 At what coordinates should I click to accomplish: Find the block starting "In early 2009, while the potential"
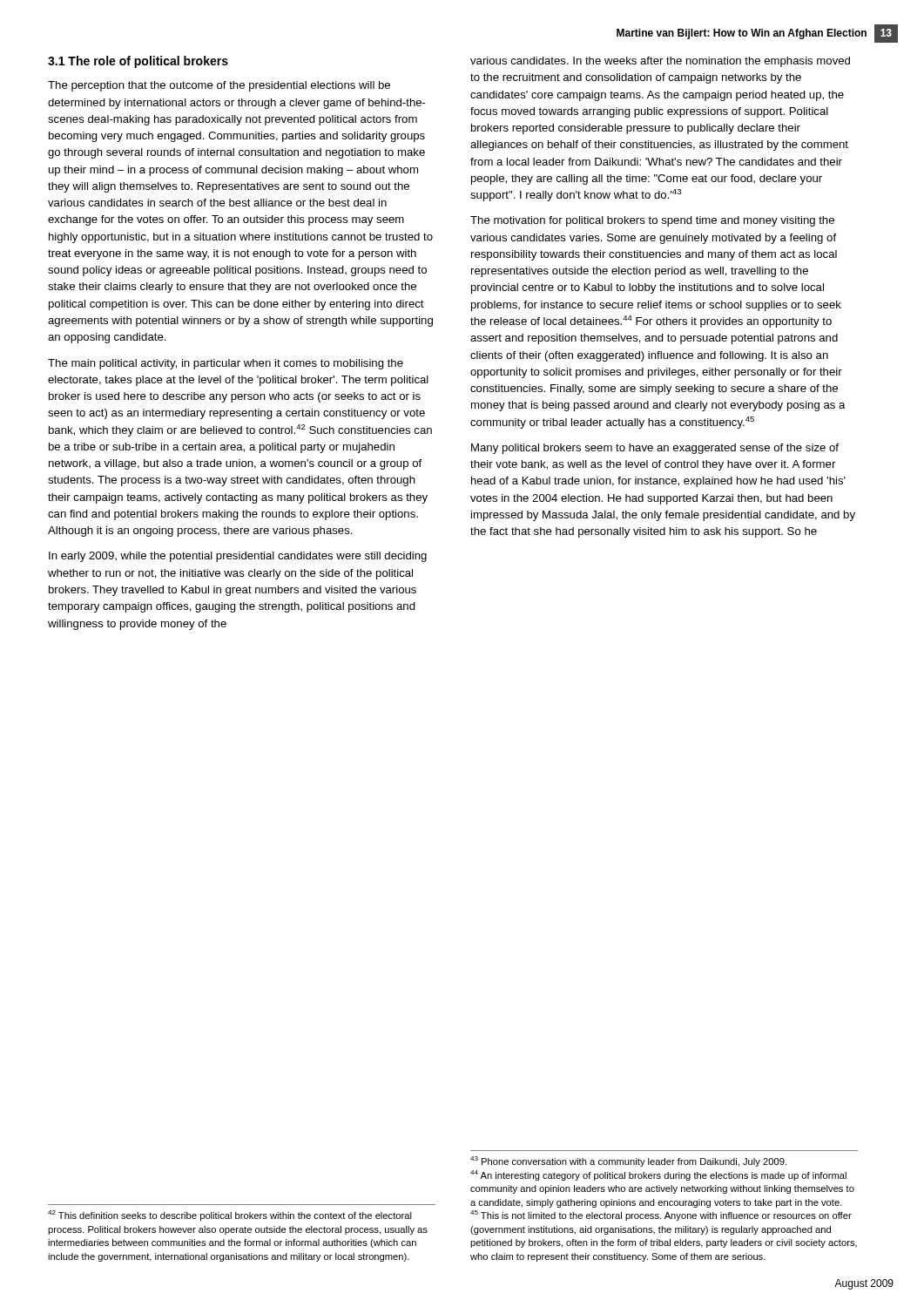(x=238, y=589)
